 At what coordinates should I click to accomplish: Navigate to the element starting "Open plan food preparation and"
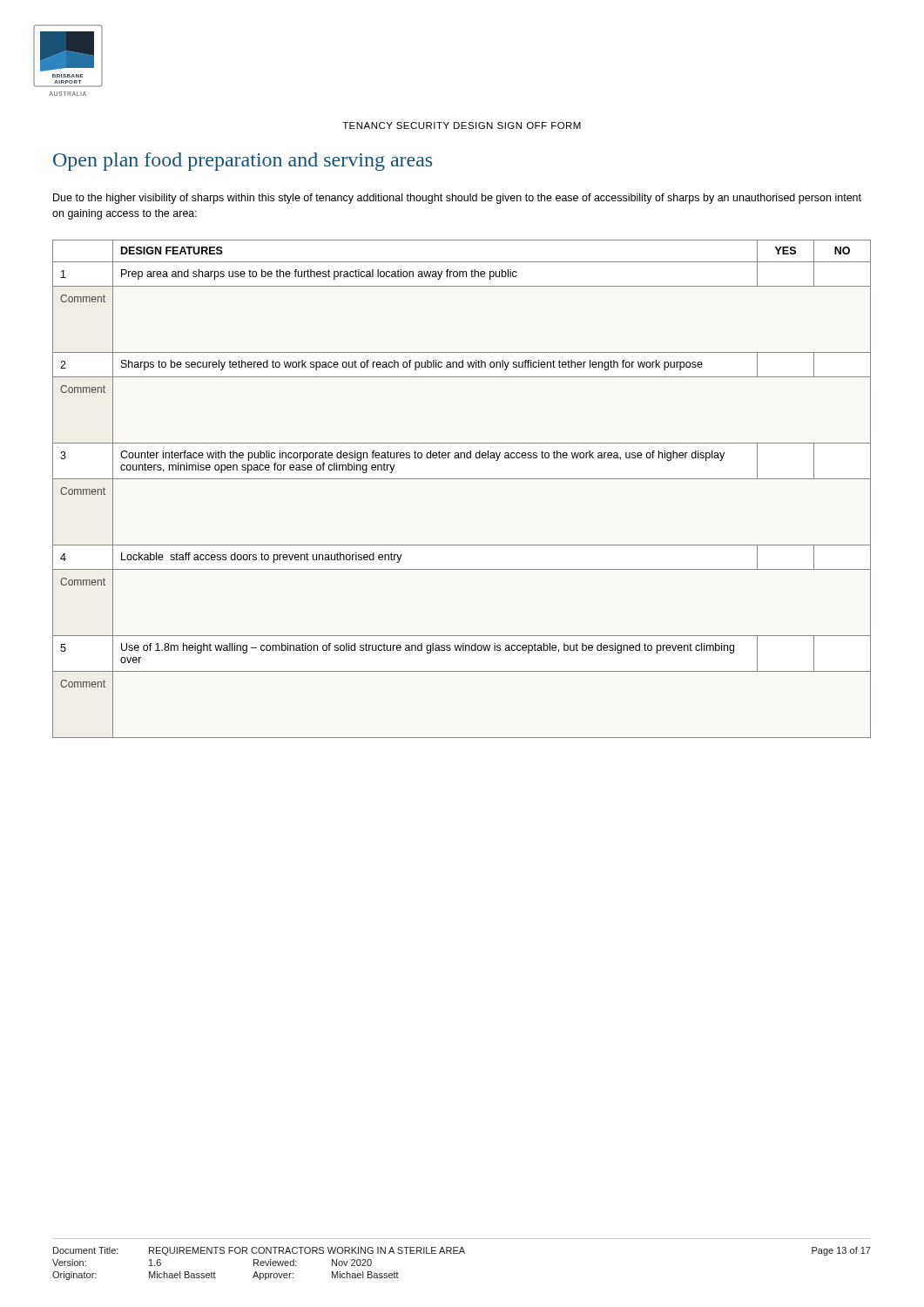(x=243, y=162)
